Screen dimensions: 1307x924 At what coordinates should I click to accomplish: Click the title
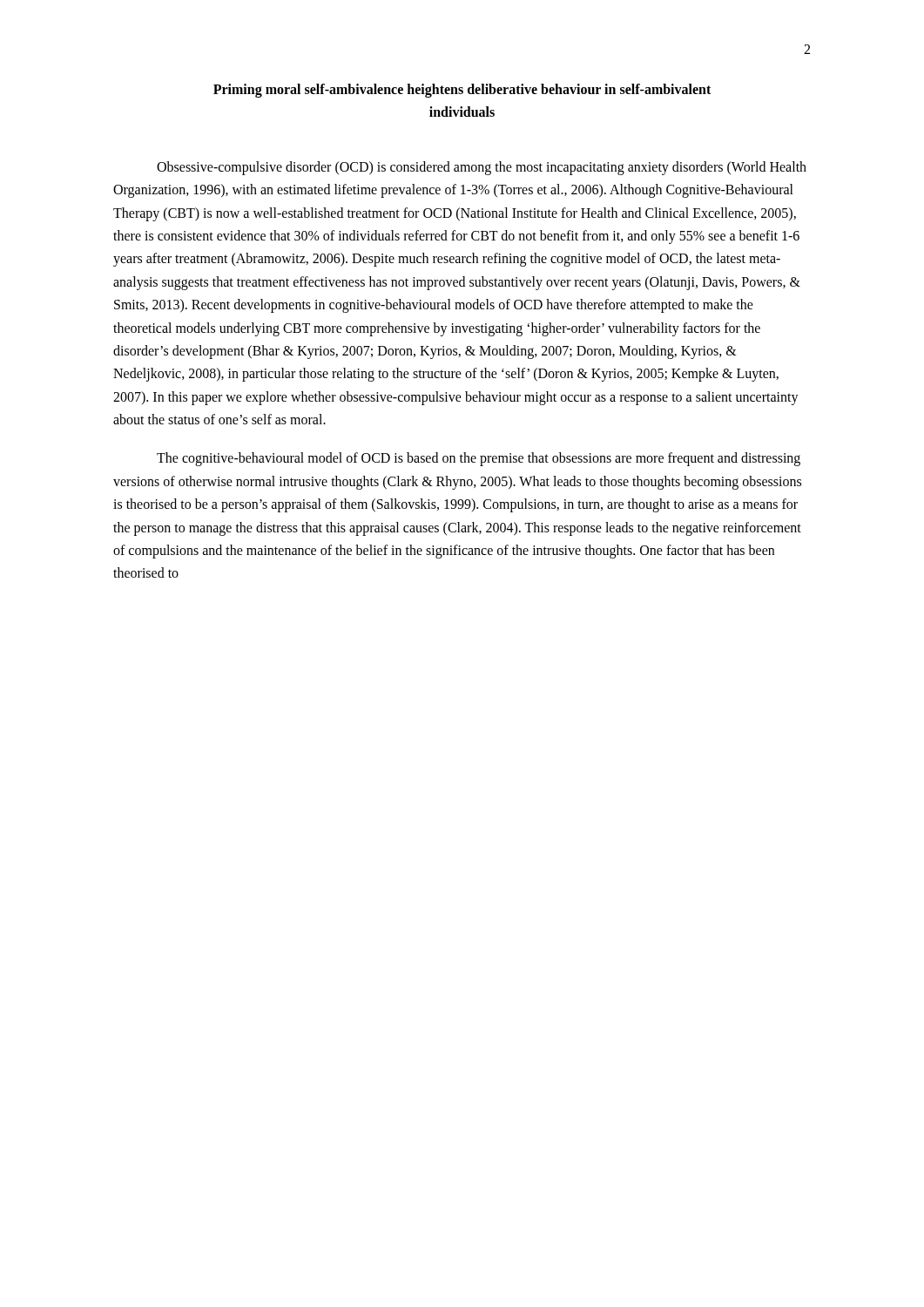pyautogui.click(x=462, y=101)
